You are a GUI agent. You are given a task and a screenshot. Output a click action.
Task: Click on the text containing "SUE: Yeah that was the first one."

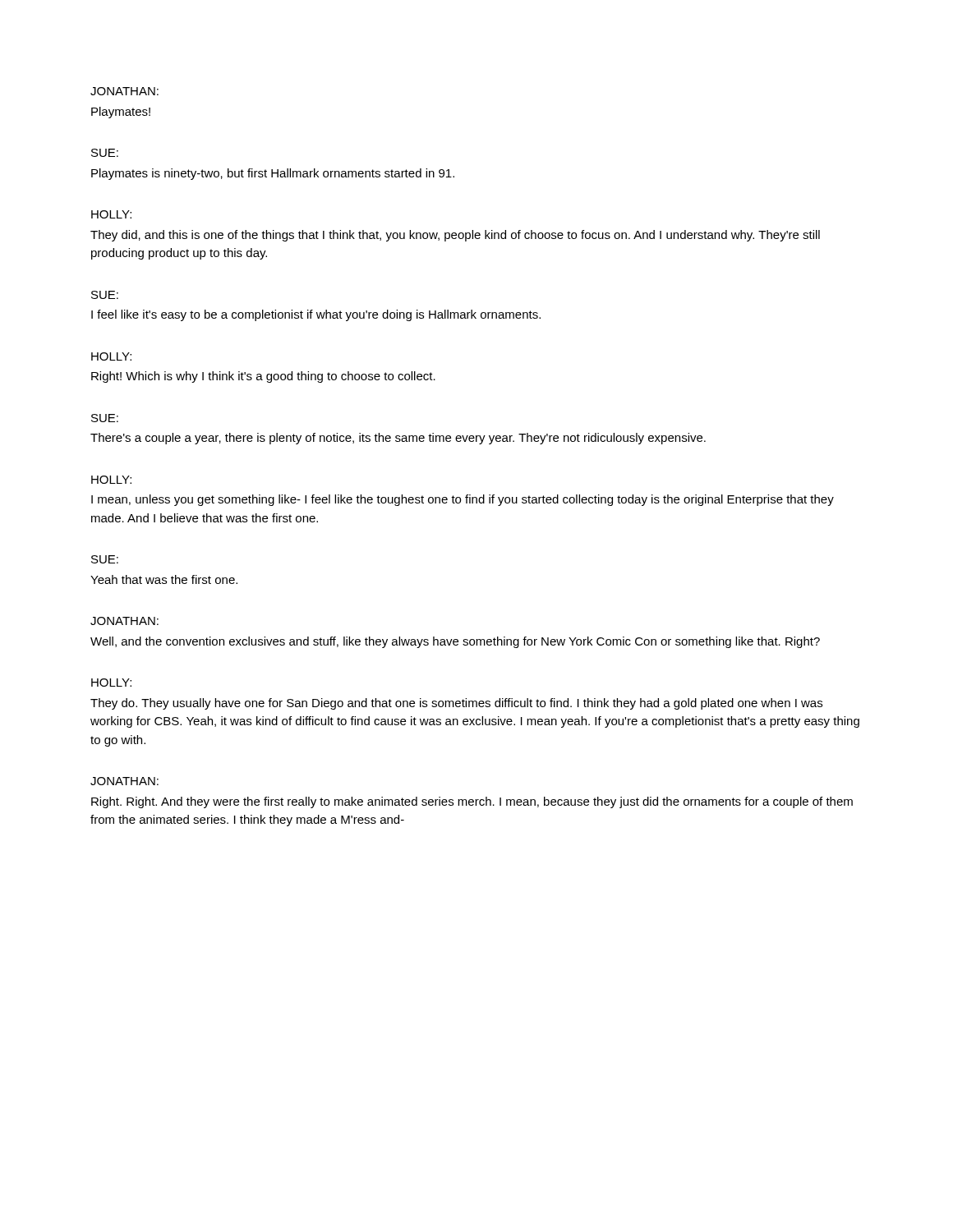[105, 559]
